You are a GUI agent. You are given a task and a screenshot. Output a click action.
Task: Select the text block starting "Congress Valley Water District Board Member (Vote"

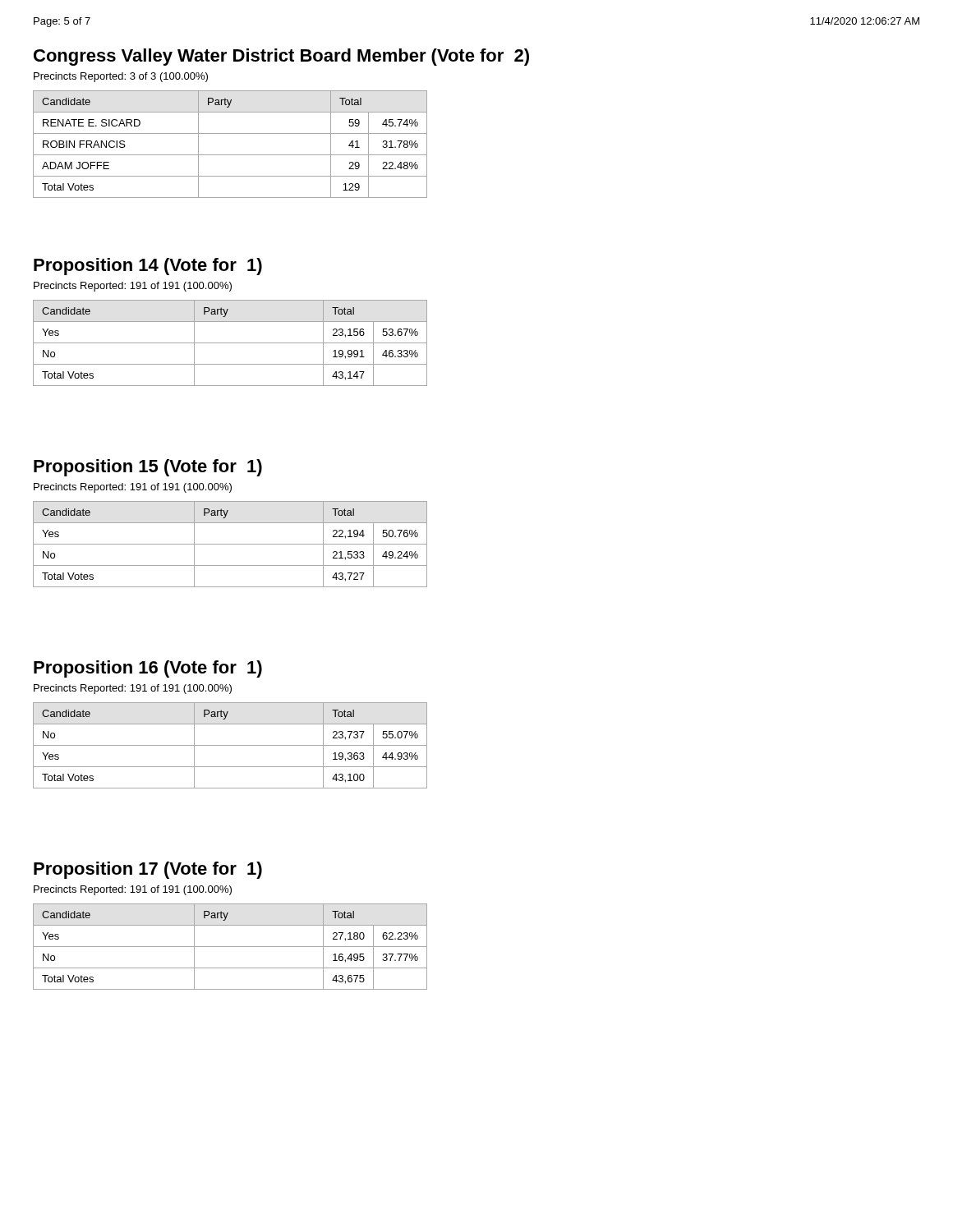click(281, 55)
